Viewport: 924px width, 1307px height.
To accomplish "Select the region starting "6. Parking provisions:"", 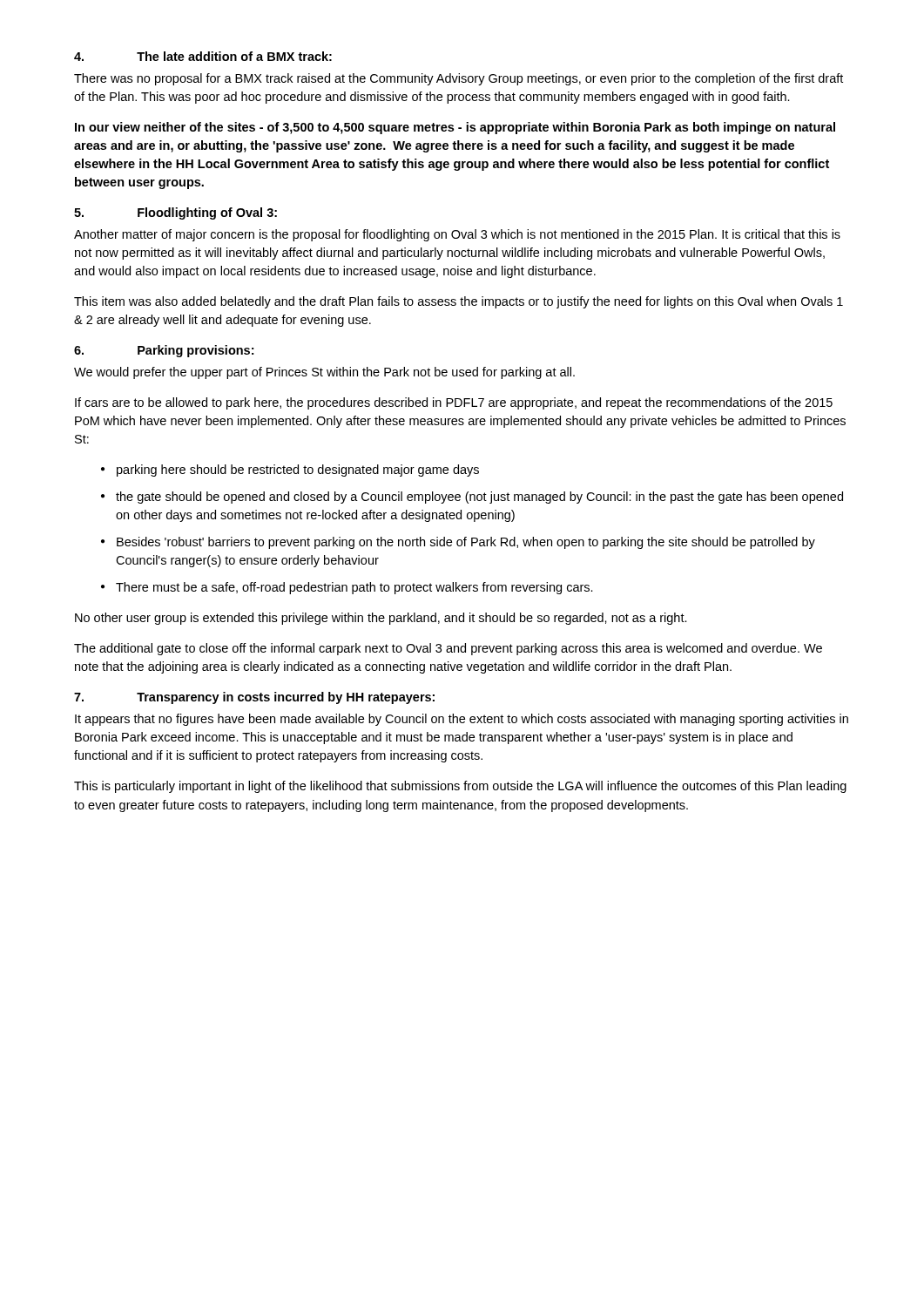I will tap(164, 350).
